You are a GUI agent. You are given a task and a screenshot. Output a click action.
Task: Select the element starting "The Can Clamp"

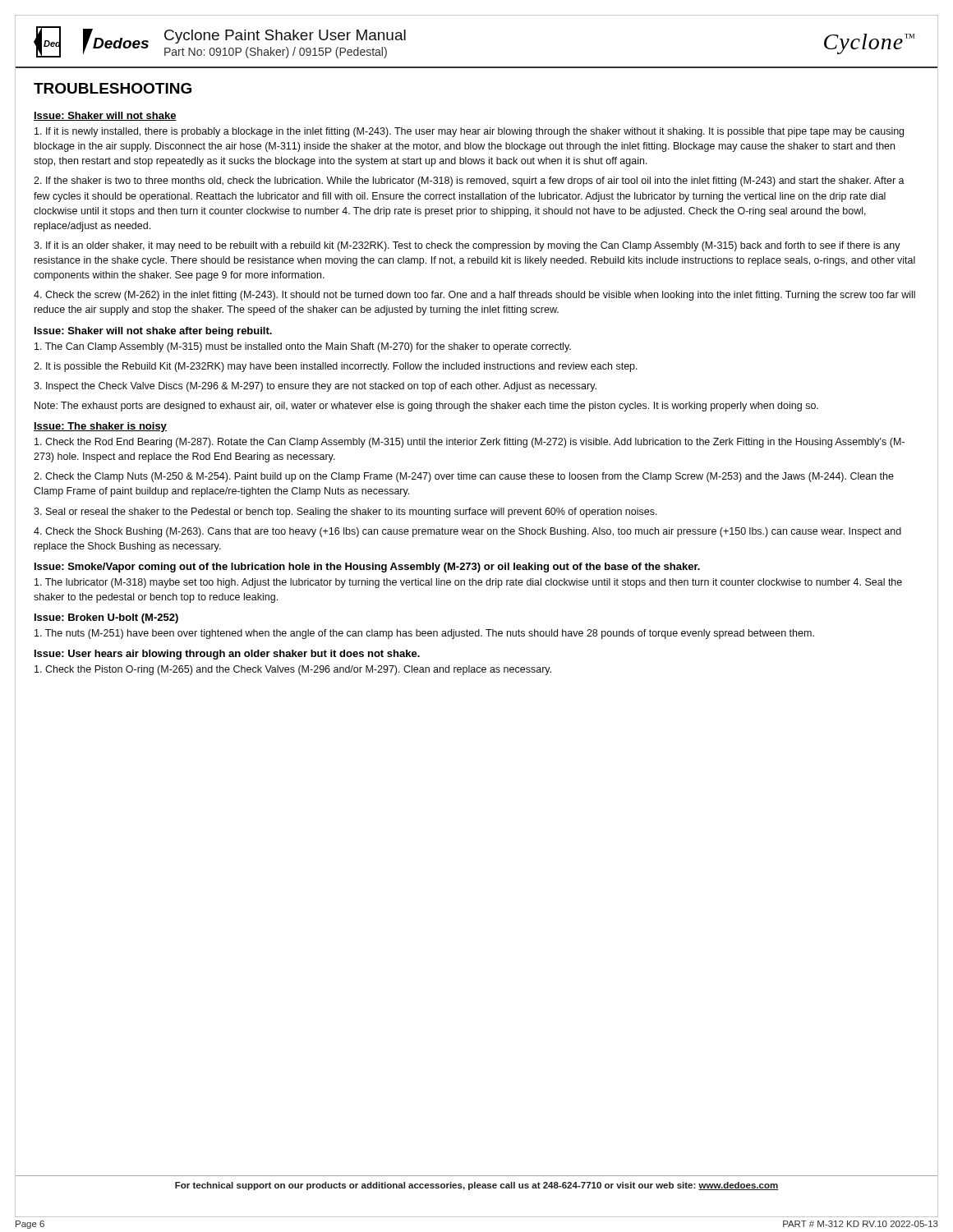coord(303,346)
